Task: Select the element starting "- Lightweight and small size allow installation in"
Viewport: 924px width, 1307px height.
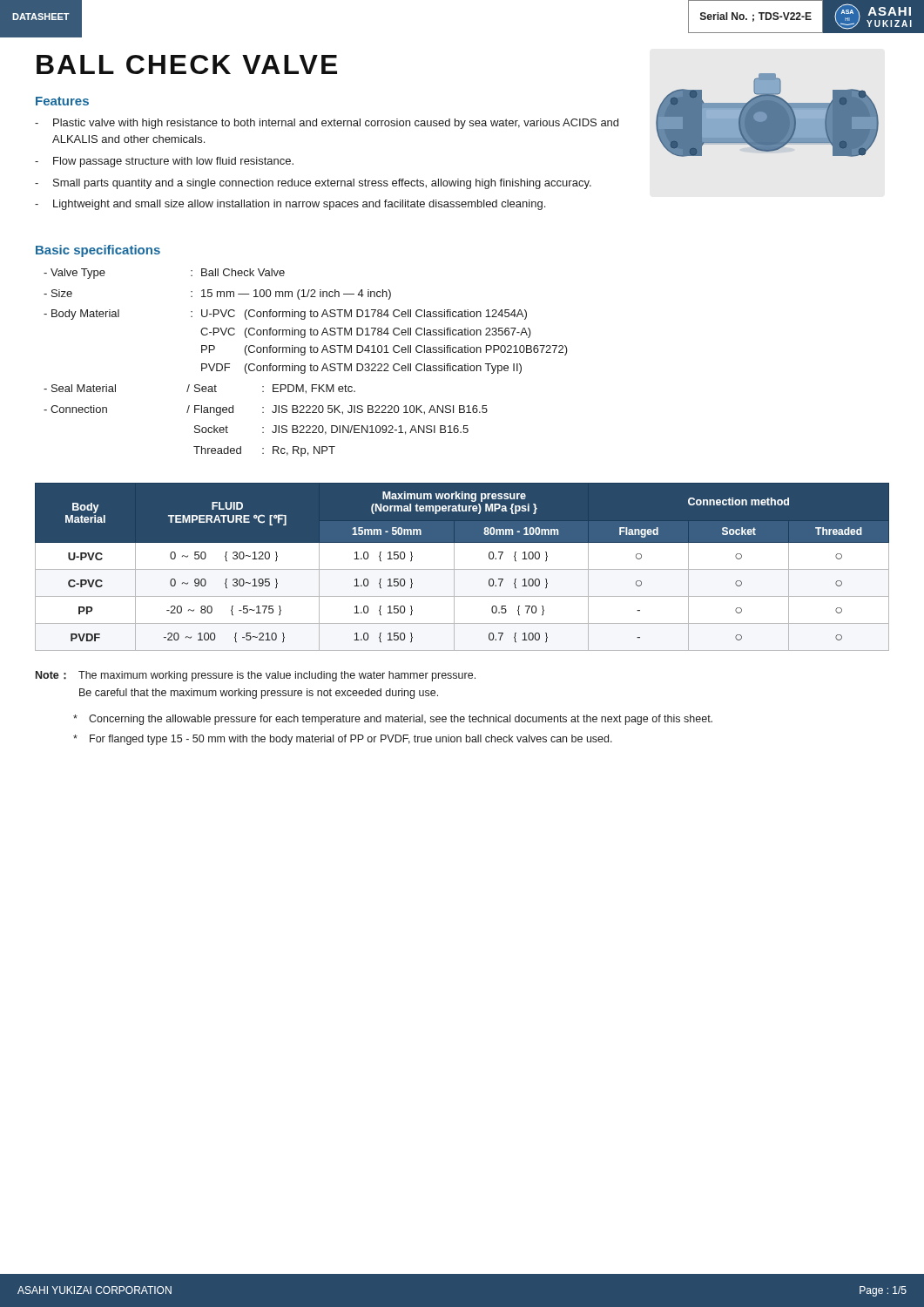Action: (291, 205)
